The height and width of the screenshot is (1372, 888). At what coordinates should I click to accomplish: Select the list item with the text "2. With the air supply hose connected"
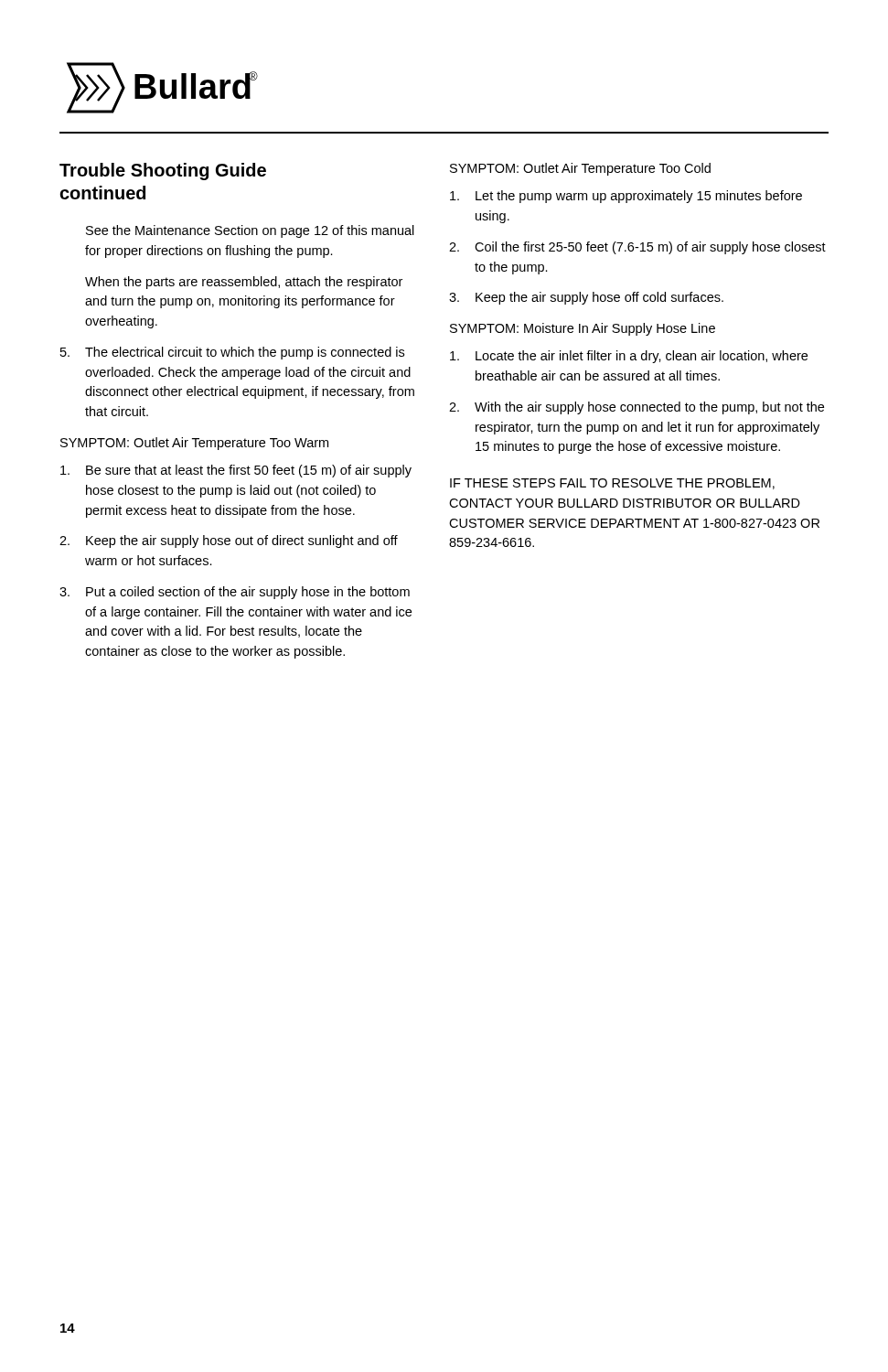coord(639,428)
